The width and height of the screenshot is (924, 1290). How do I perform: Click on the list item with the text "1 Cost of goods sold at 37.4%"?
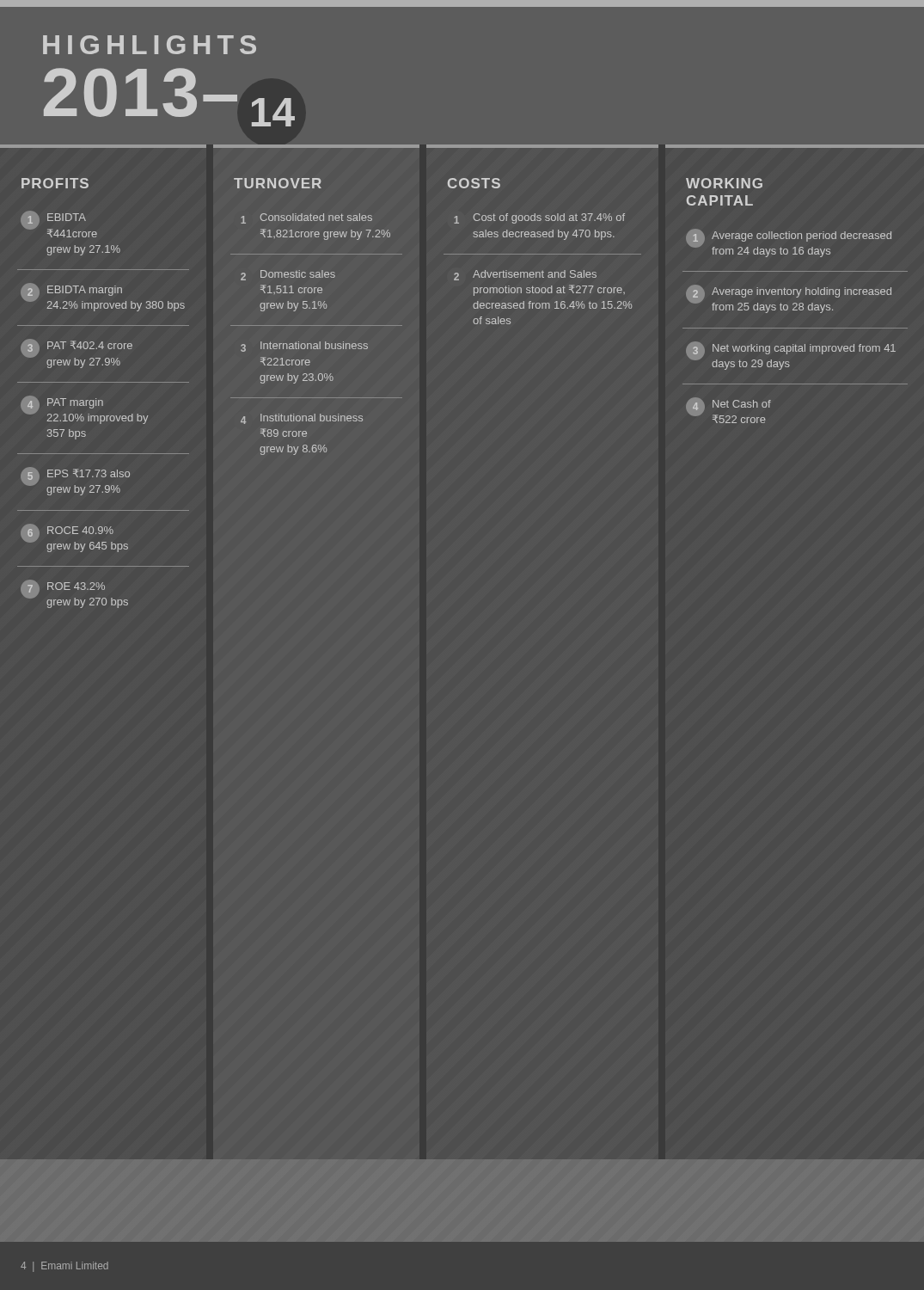click(x=542, y=226)
